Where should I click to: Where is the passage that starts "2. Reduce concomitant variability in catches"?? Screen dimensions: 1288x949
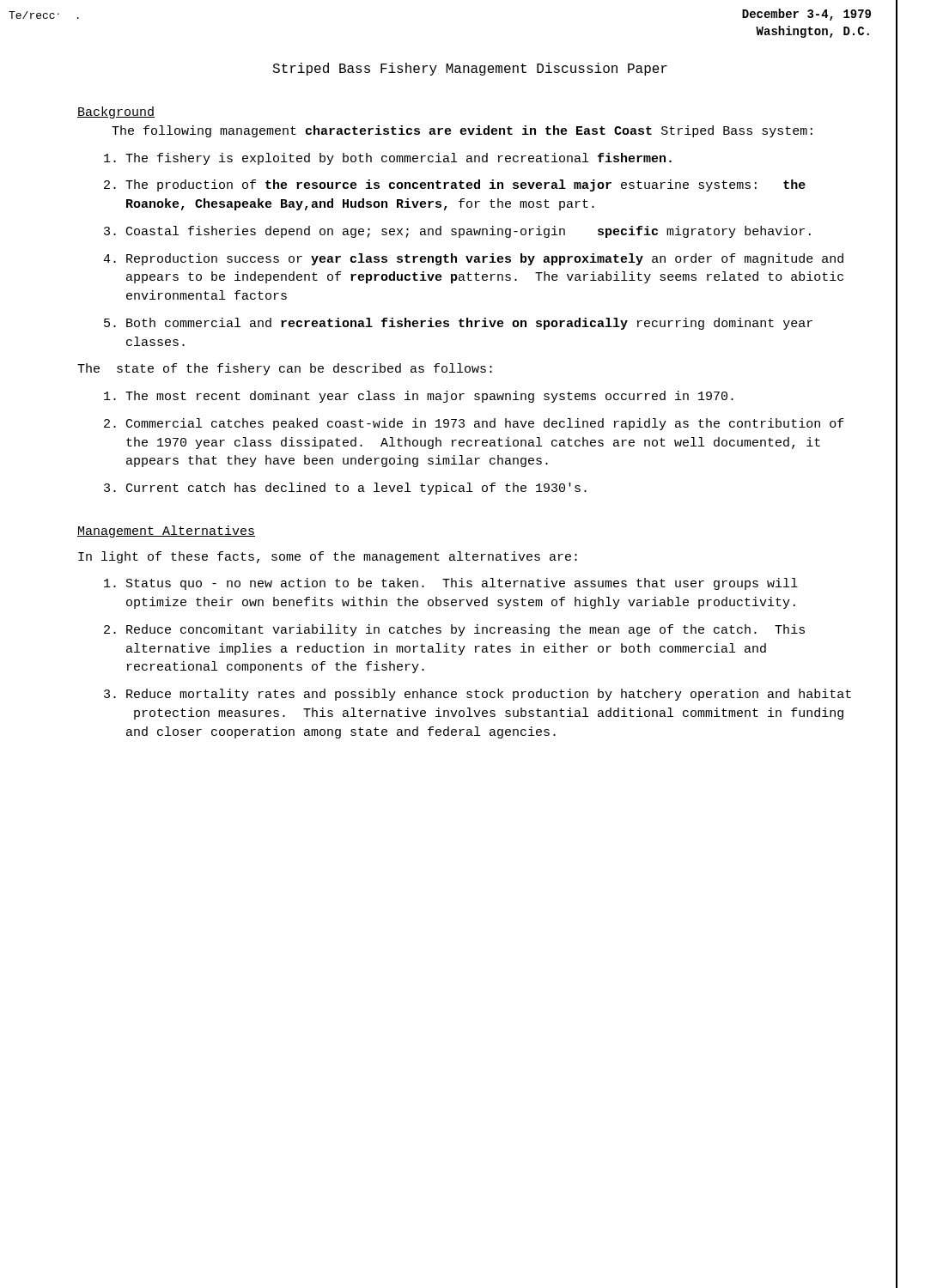pyautogui.click(x=470, y=650)
